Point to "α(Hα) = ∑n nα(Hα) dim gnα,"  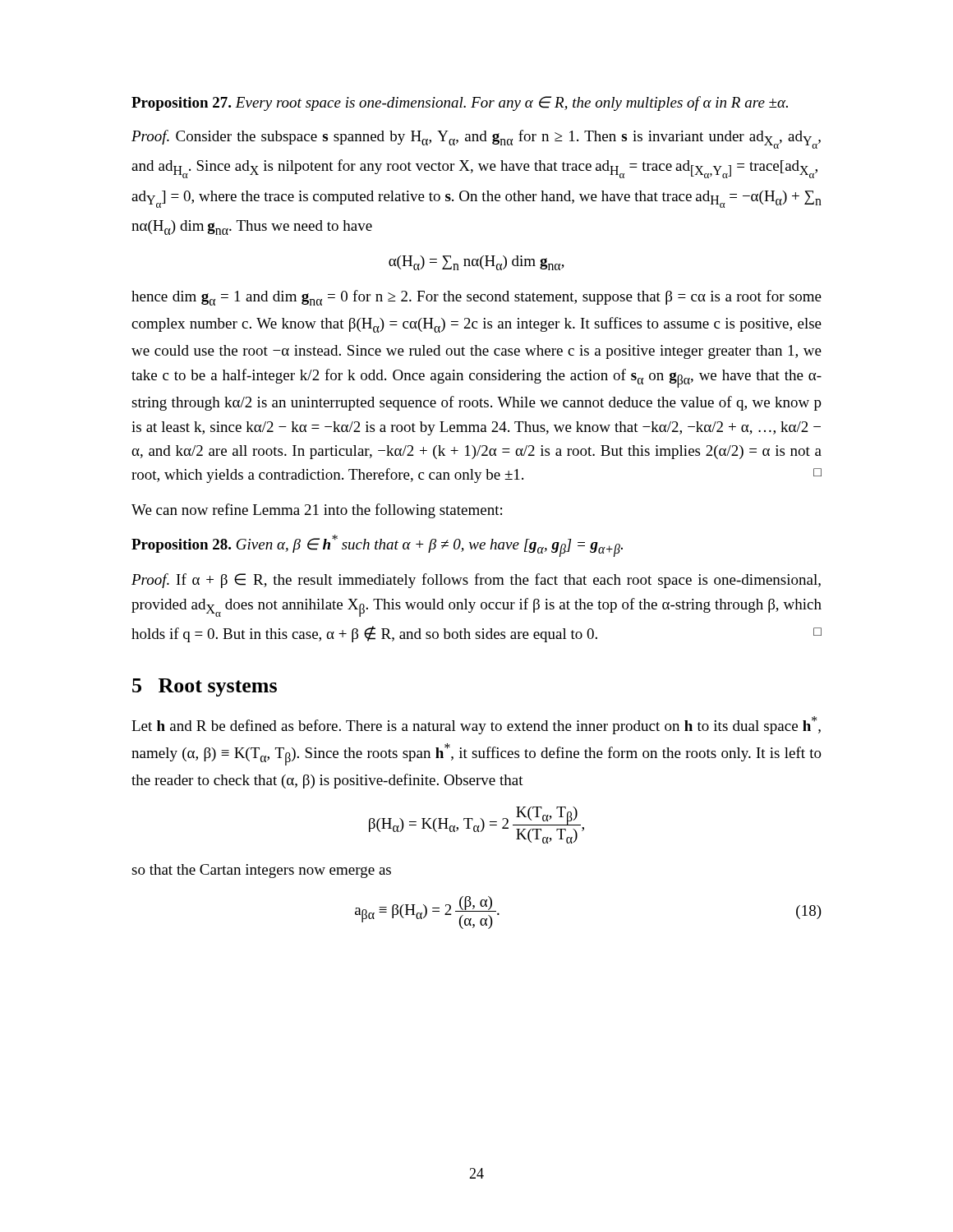tap(476, 262)
